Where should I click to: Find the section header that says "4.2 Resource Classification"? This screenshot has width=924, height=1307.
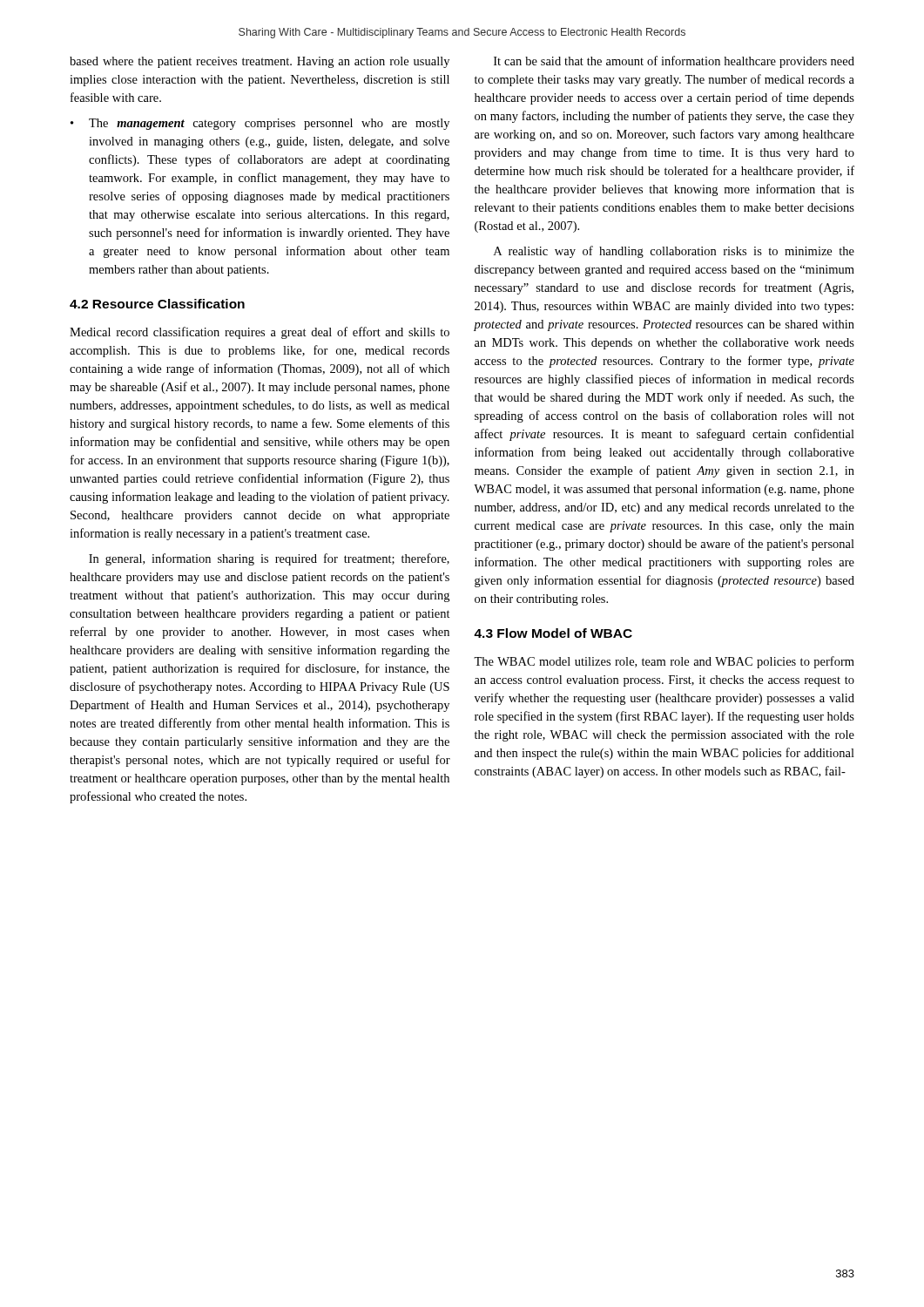(157, 304)
